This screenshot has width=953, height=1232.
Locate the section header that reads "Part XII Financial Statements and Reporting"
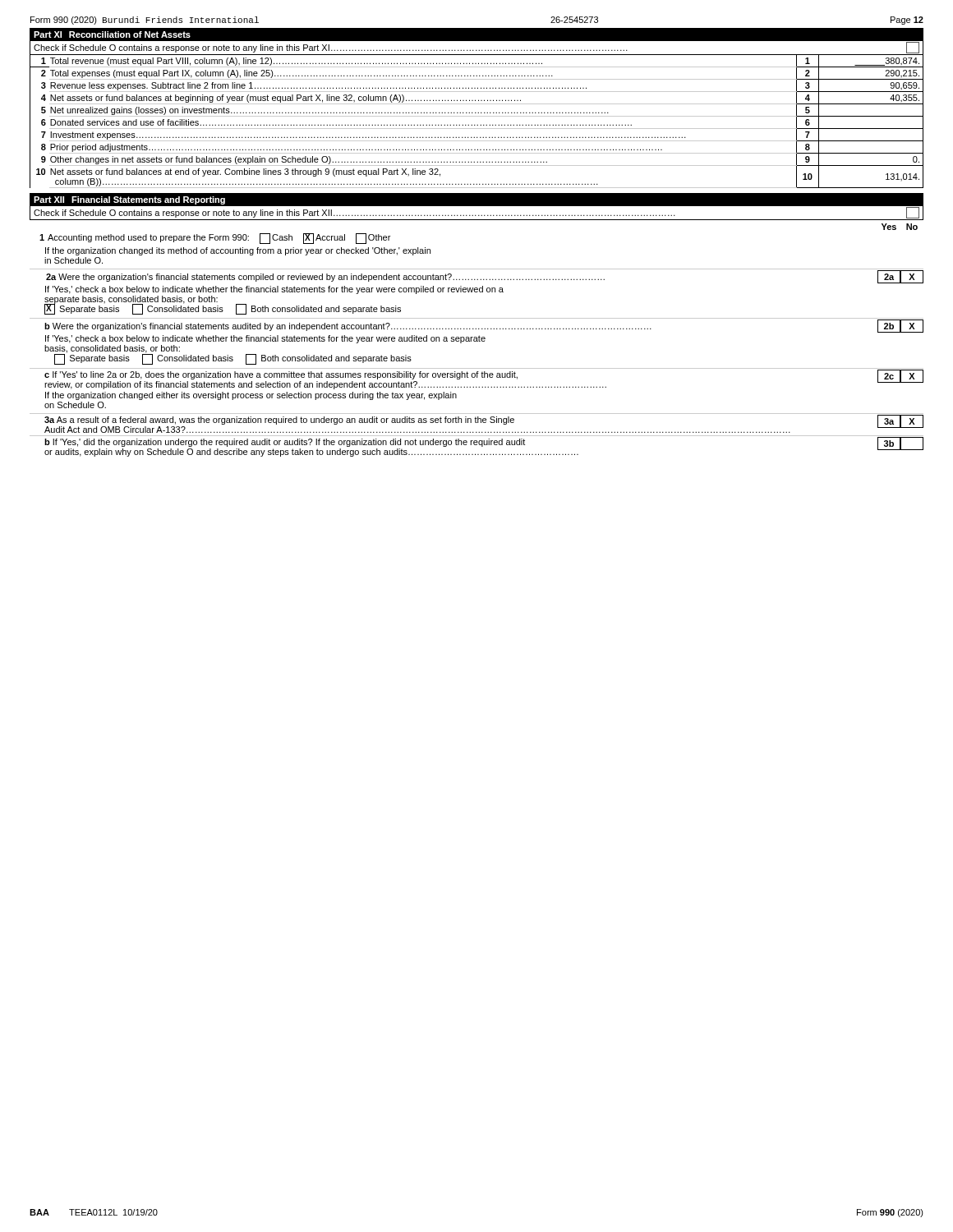(x=130, y=200)
